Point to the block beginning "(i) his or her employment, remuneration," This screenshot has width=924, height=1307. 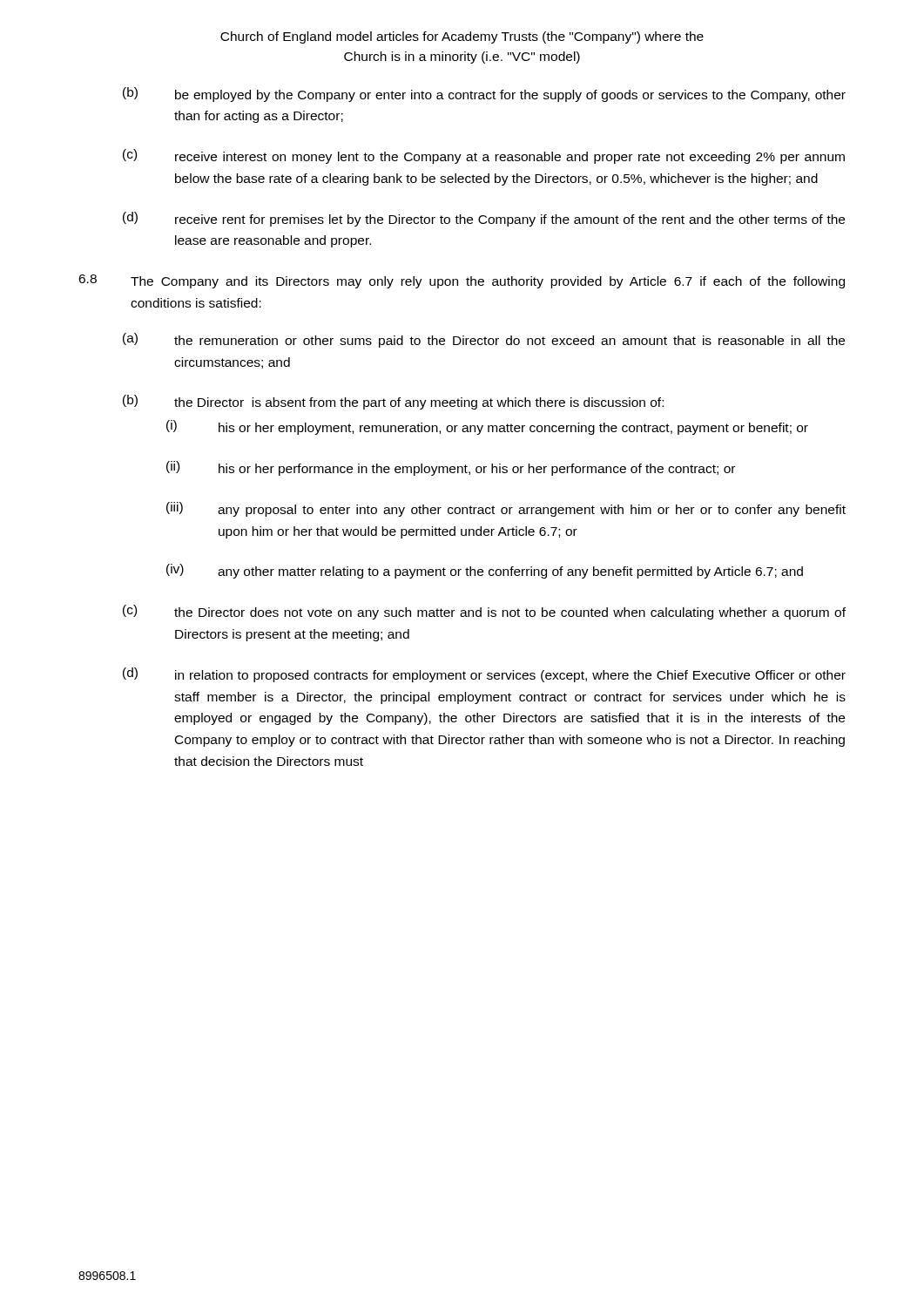506,428
